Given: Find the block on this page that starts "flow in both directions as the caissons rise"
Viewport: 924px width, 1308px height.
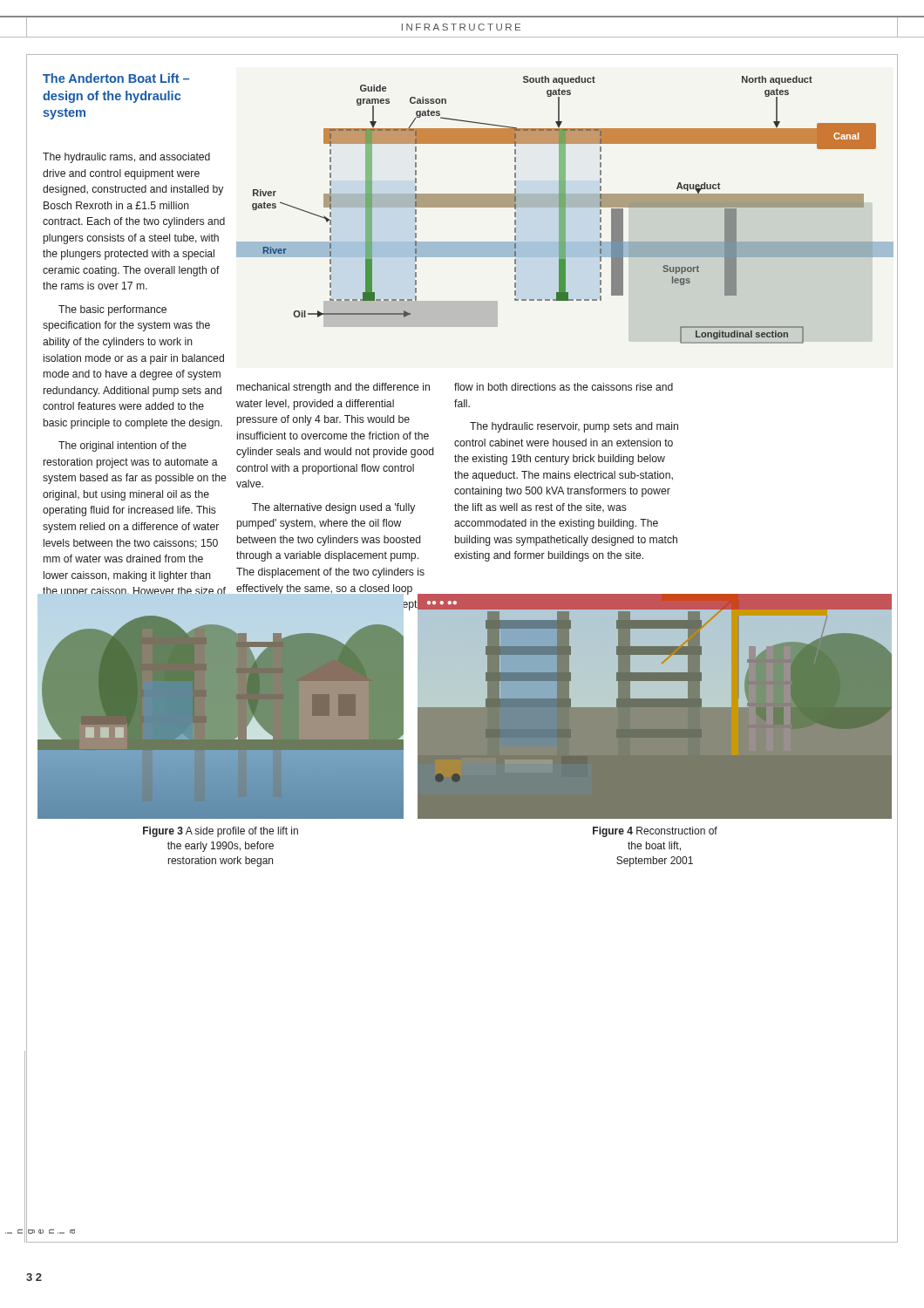Looking at the screenshot, I should 567,472.
